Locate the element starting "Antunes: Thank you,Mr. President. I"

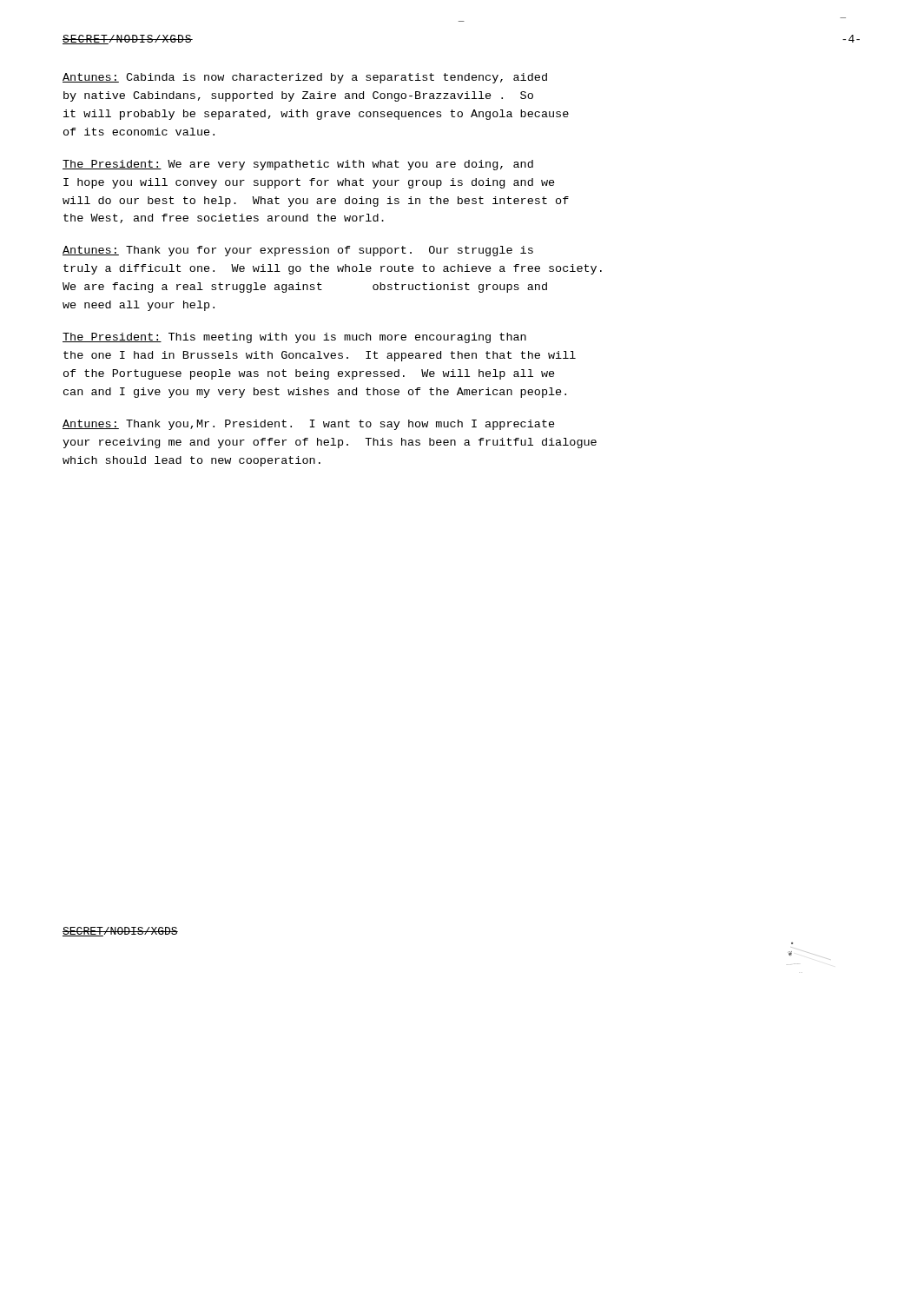coord(330,442)
